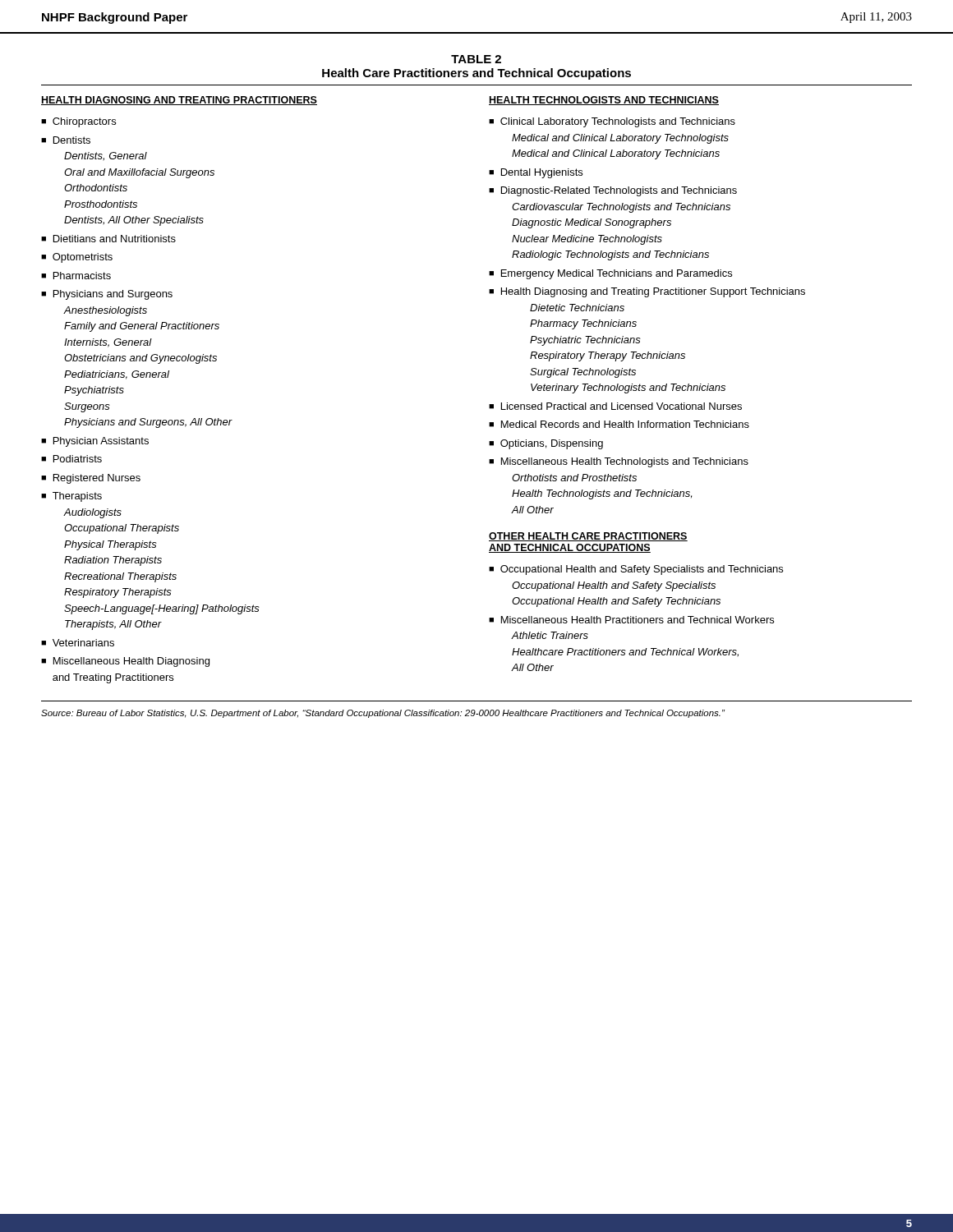
Task: Click on the list item that says "■ Opticians, Dispensing"
Action: (546, 443)
